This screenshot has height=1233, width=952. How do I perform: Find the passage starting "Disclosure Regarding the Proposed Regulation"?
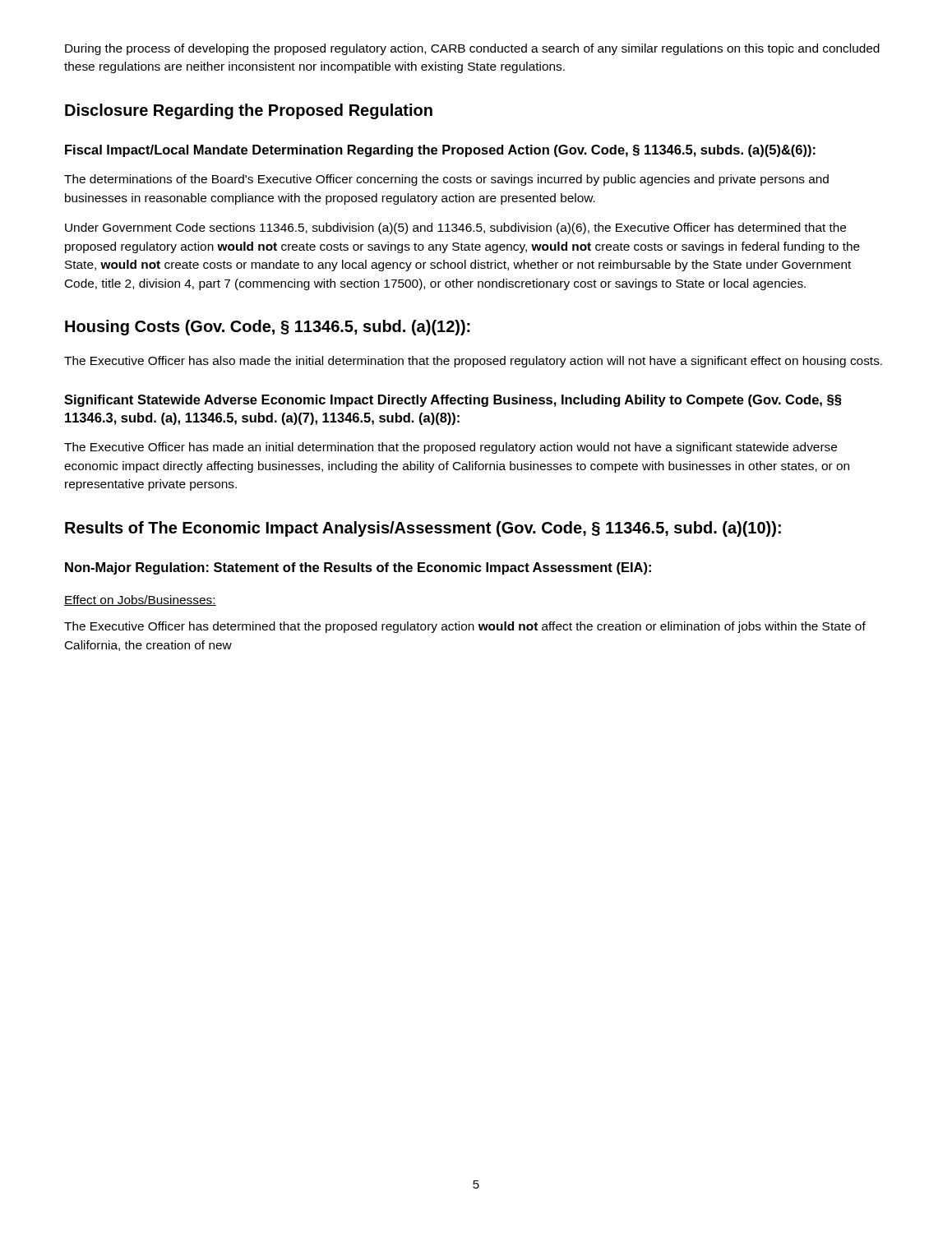click(249, 110)
